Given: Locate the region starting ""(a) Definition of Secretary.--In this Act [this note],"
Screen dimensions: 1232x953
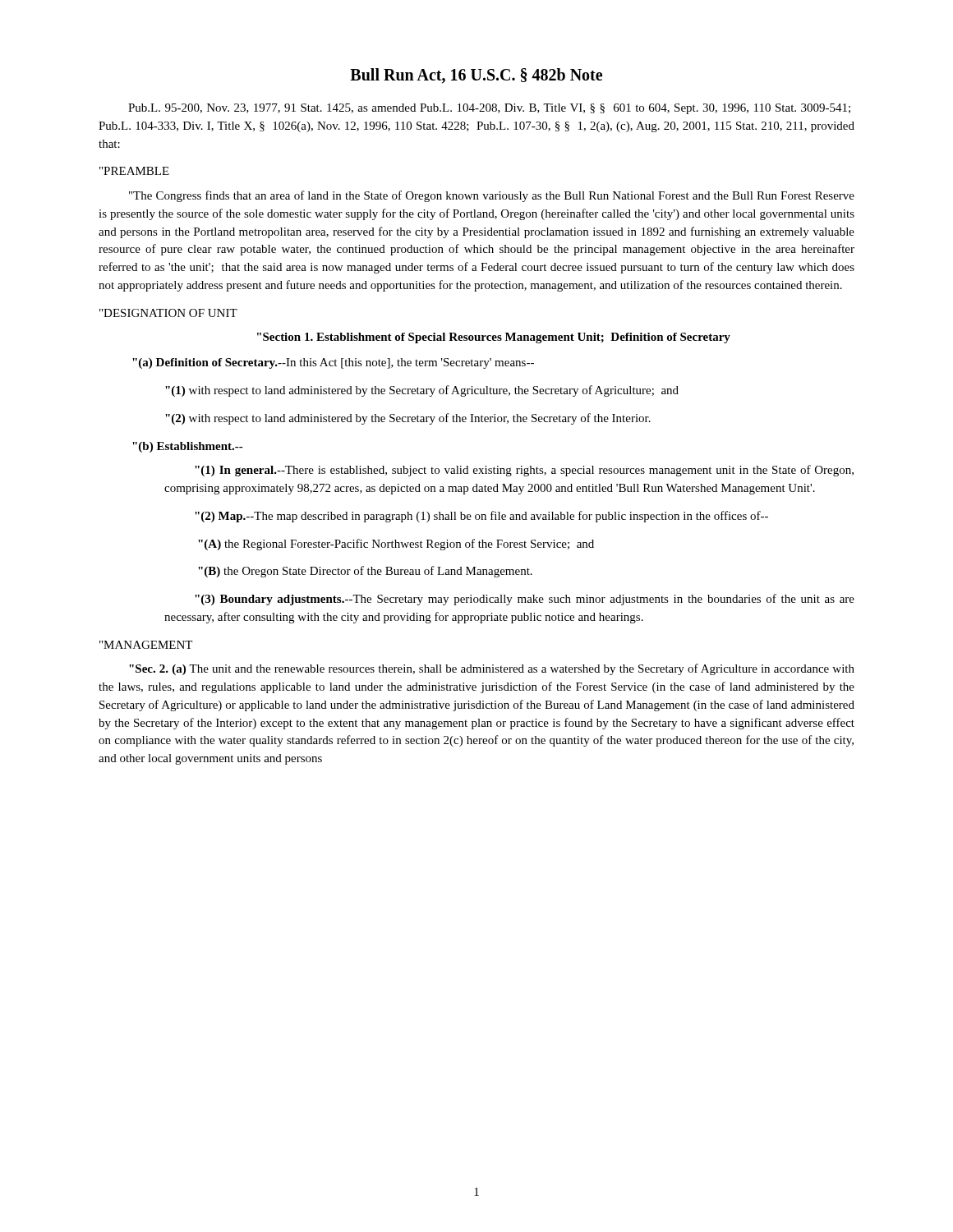Looking at the screenshot, I should tap(333, 362).
